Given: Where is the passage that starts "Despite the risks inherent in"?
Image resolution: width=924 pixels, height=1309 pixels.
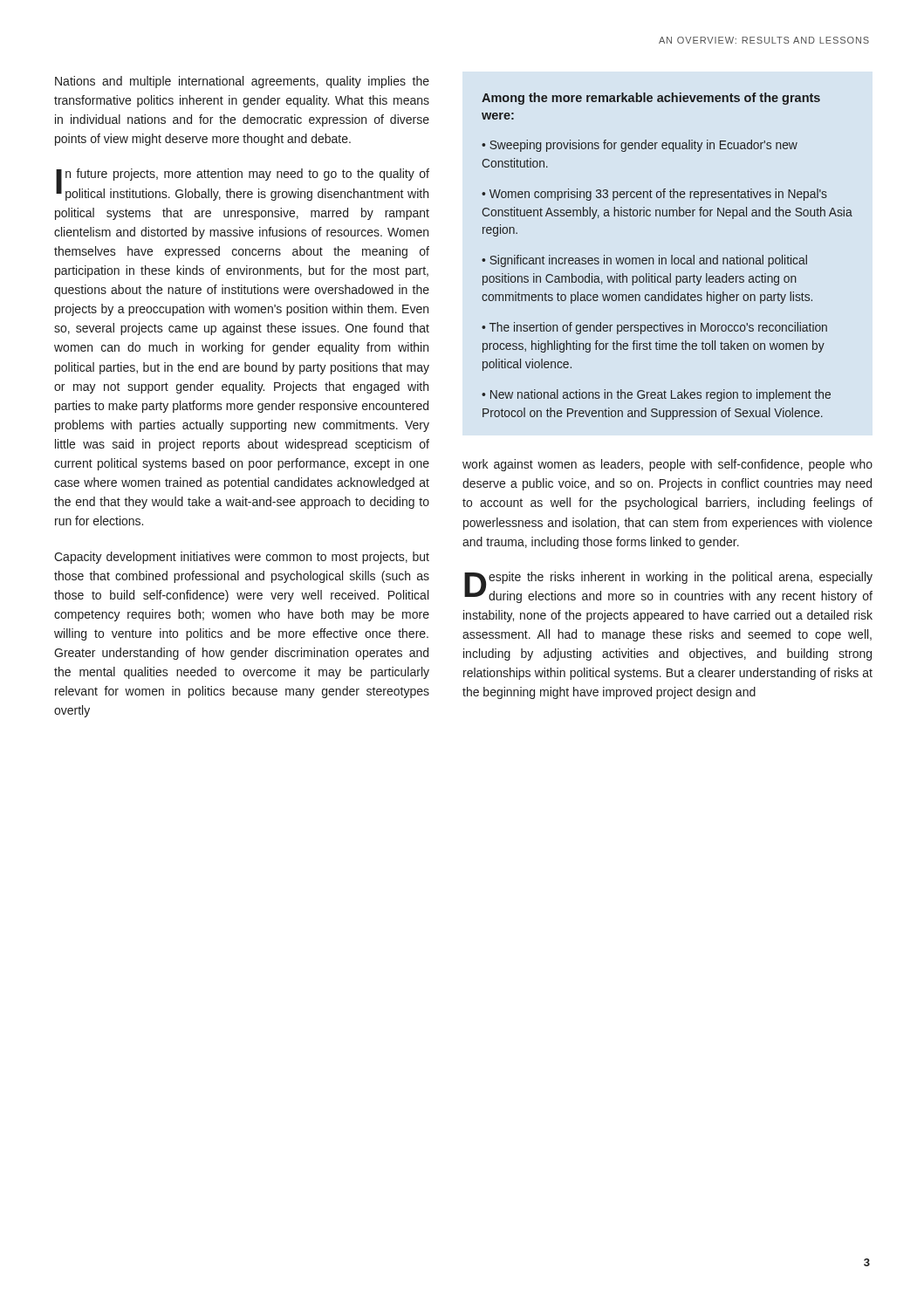Looking at the screenshot, I should [x=667, y=633].
